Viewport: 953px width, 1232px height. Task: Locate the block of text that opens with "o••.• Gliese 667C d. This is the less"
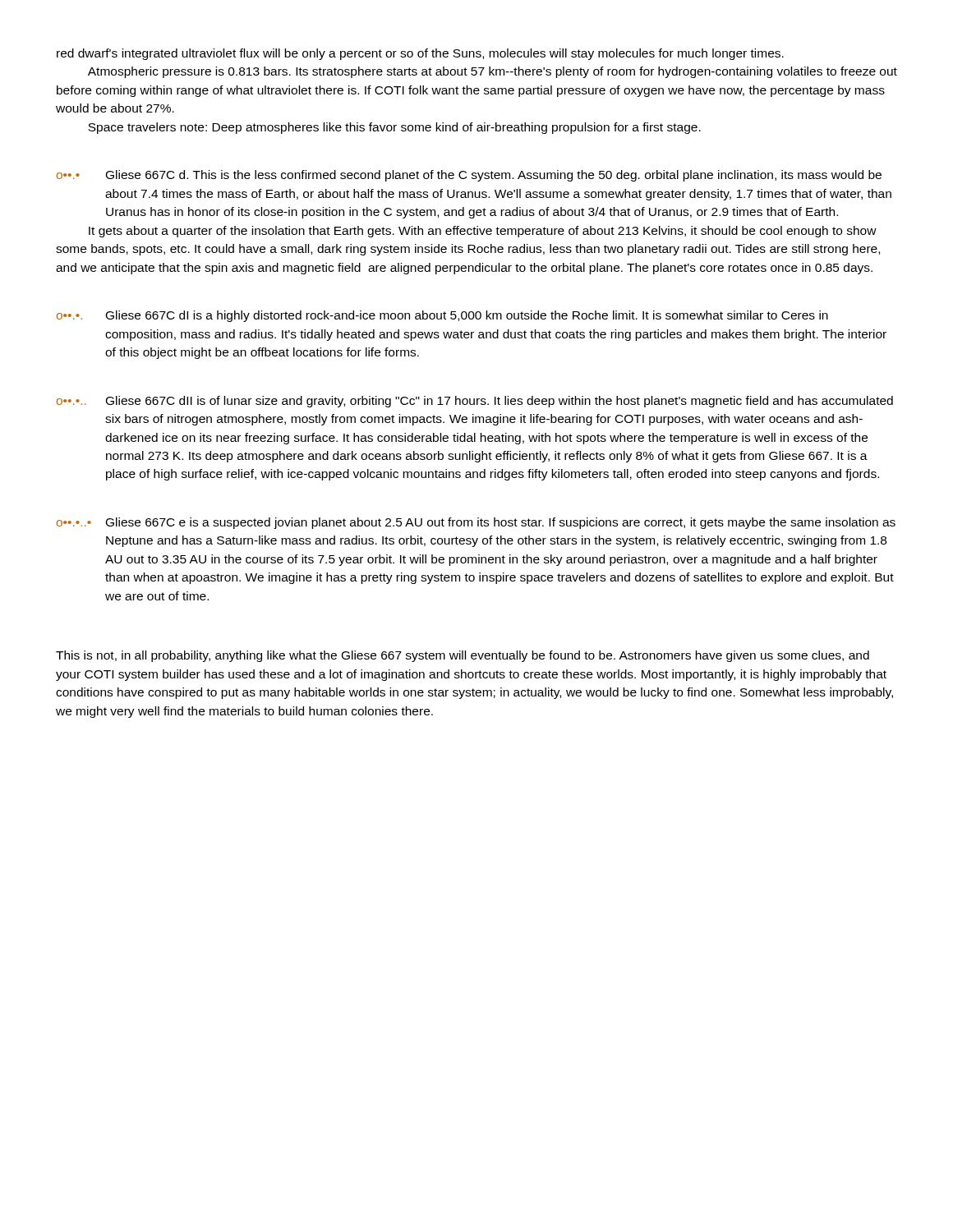click(476, 222)
